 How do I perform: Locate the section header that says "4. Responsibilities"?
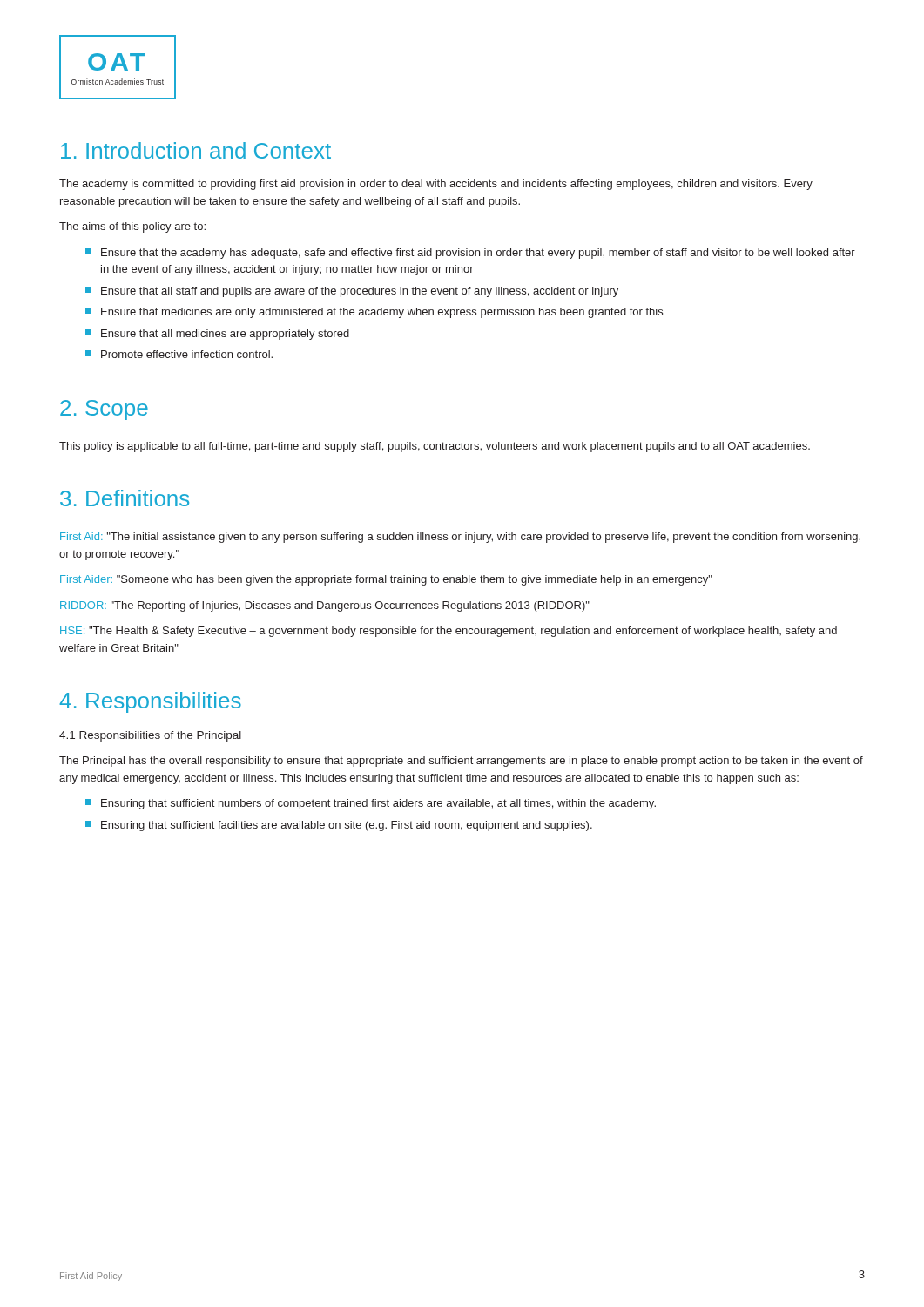(x=150, y=701)
